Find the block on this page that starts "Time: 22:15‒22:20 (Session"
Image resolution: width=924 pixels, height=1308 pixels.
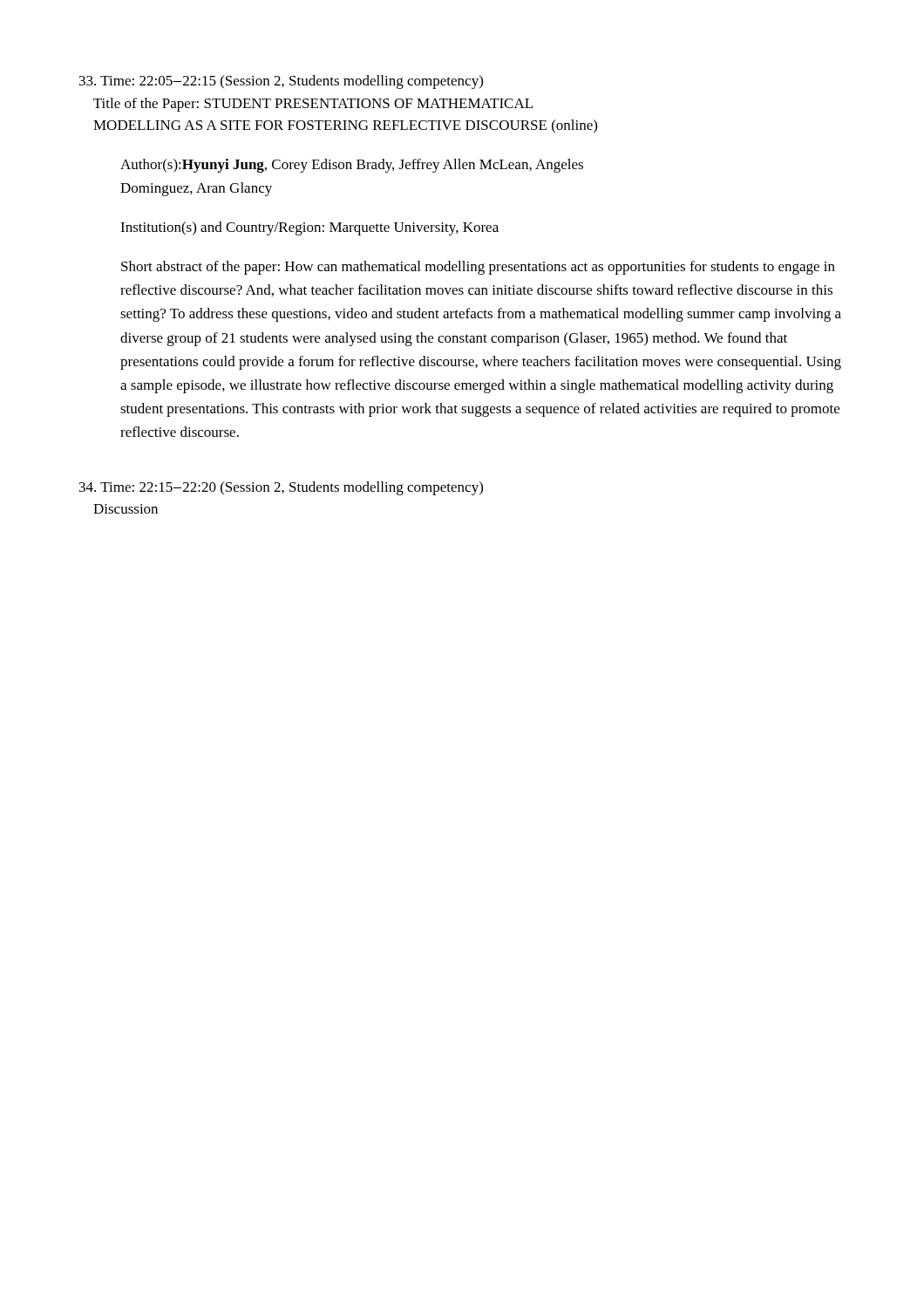pos(462,498)
